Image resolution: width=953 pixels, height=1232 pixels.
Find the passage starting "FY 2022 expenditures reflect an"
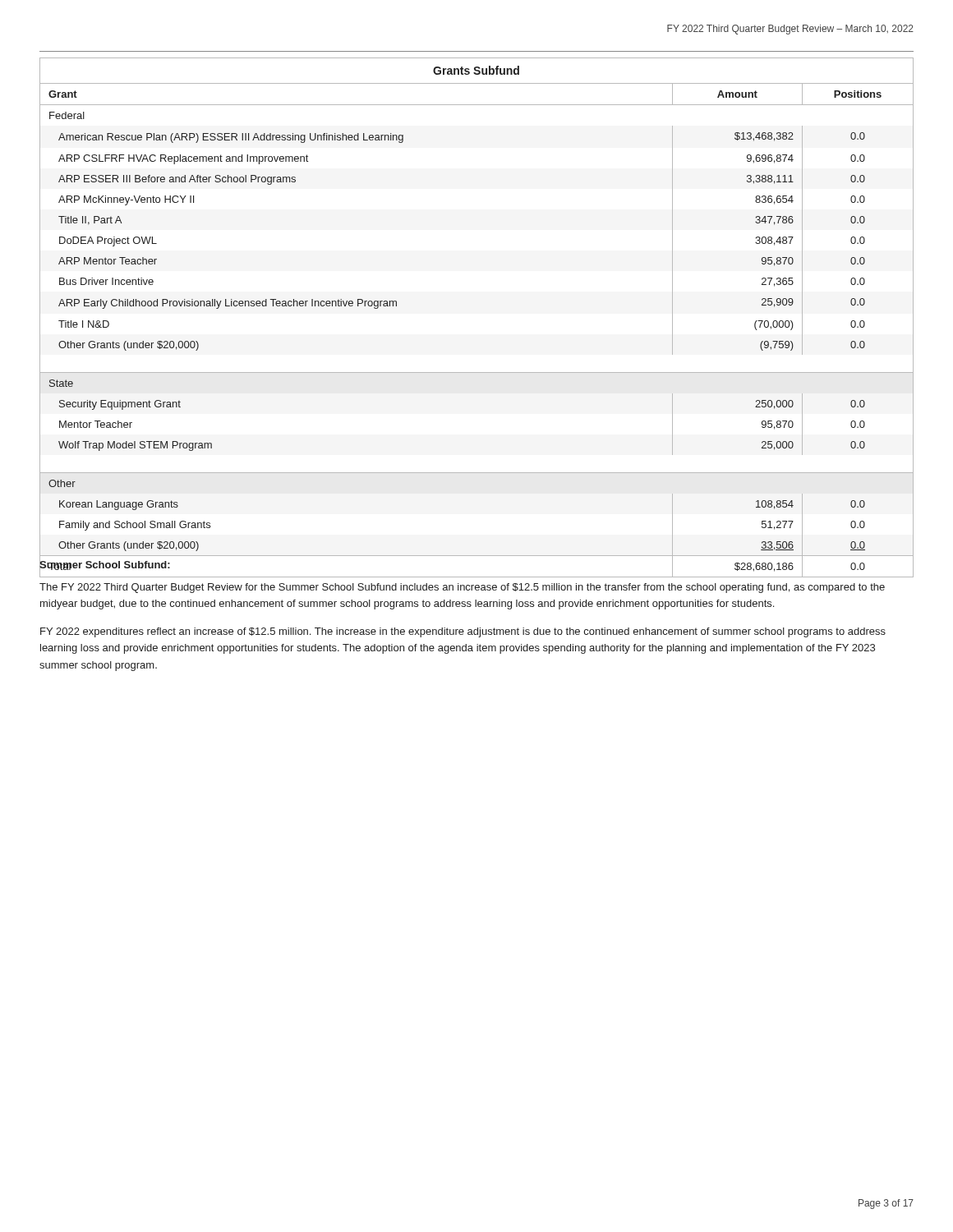click(463, 648)
